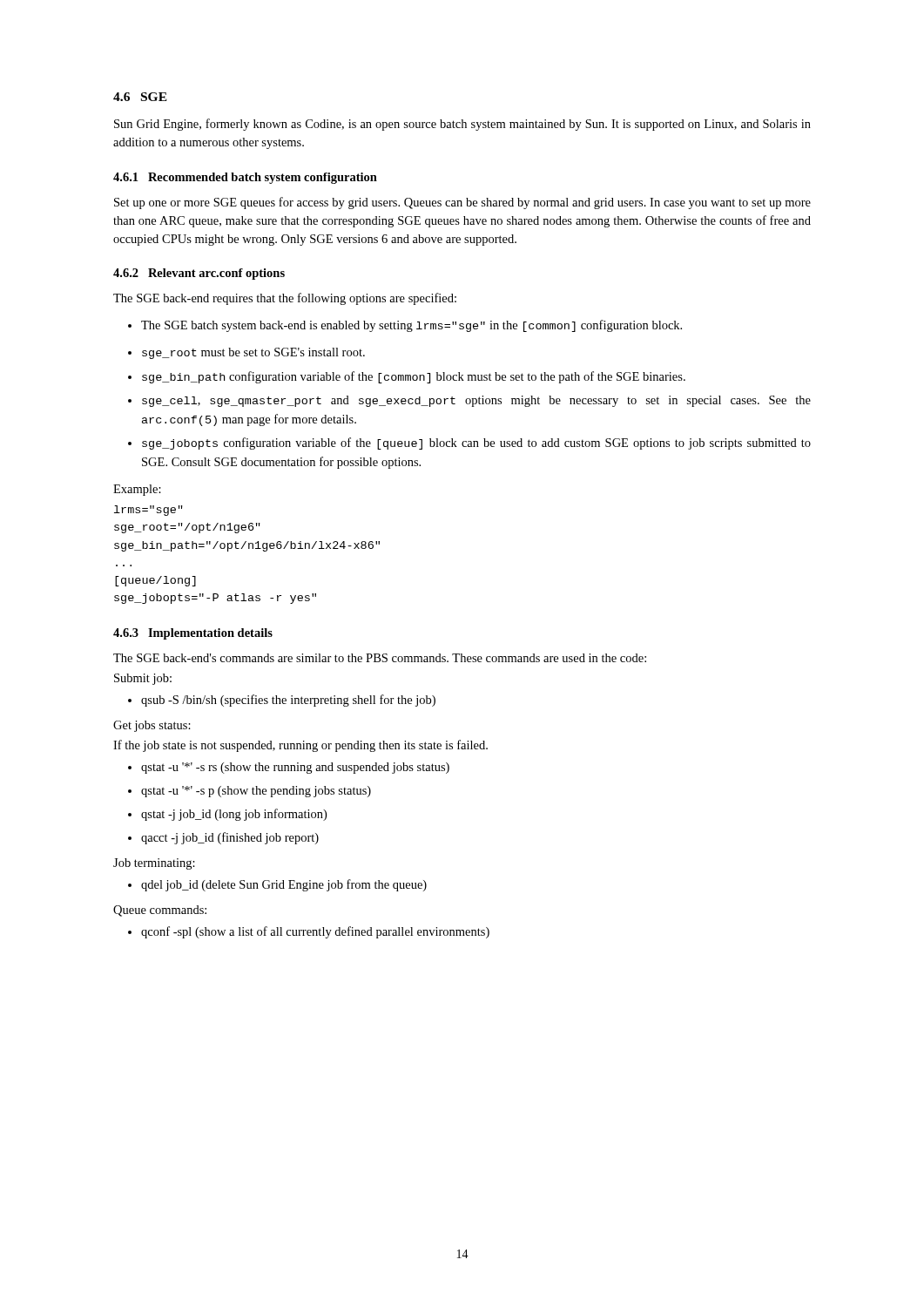Select the list item with the text "The SGE batch system"
Viewport: 924px width, 1307px height.
[462, 325]
